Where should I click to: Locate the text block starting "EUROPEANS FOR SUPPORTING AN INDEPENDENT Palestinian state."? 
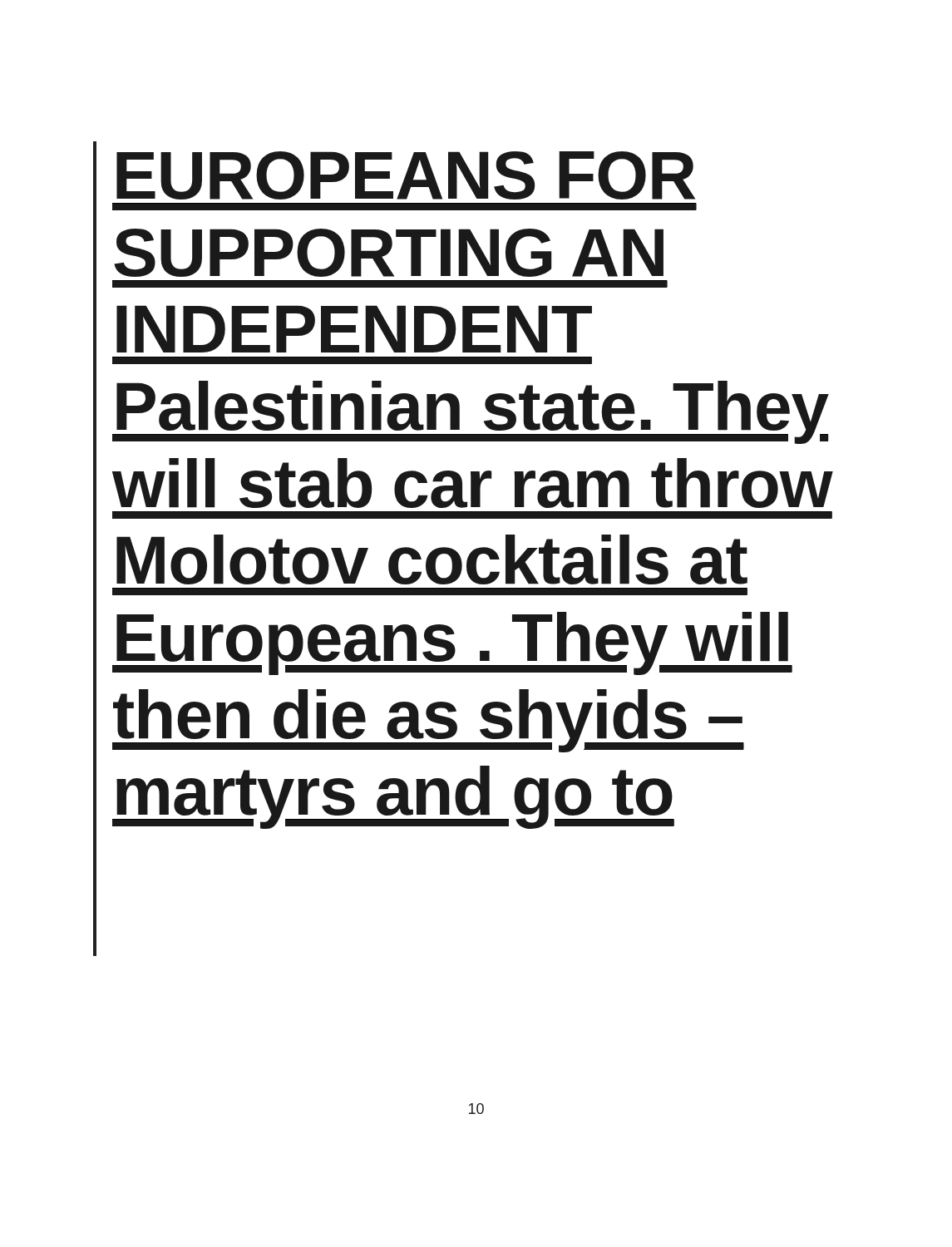(478, 484)
